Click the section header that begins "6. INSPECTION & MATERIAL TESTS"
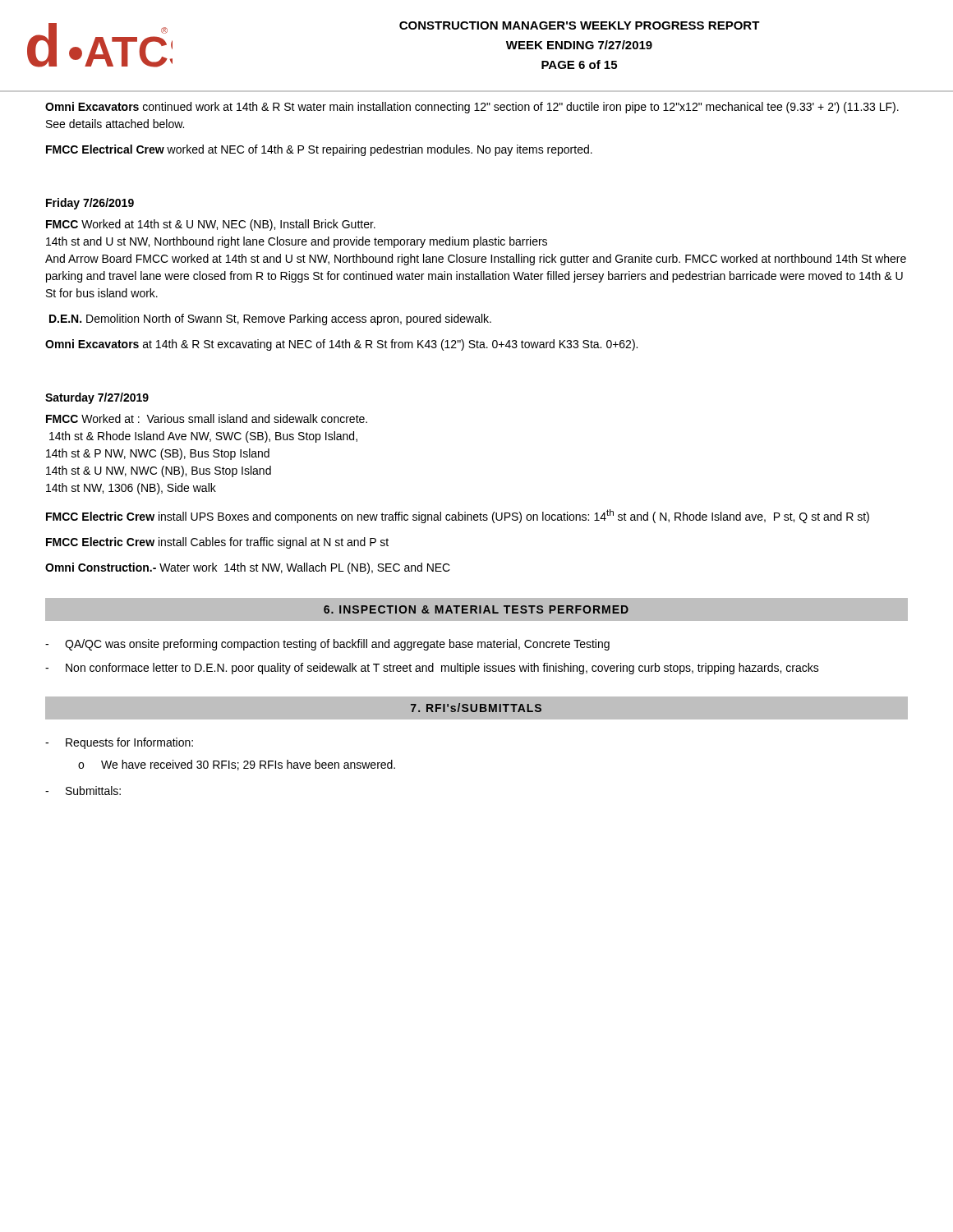 pyautogui.click(x=476, y=609)
